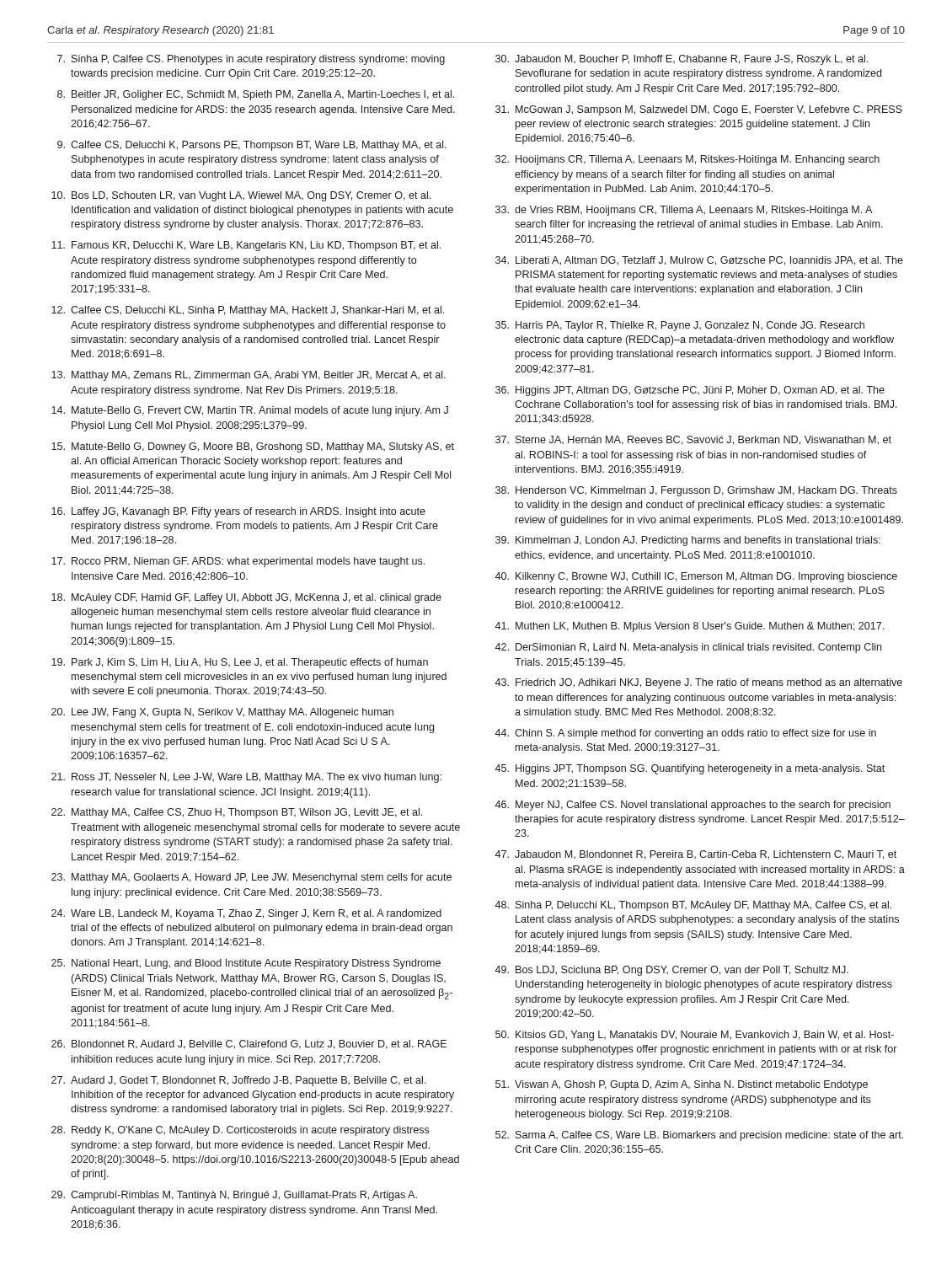952x1264 pixels.
Task: Find the block on this page that starts "33. de Vries RBM, Hooijmans"
Action: tap(698, 225)
